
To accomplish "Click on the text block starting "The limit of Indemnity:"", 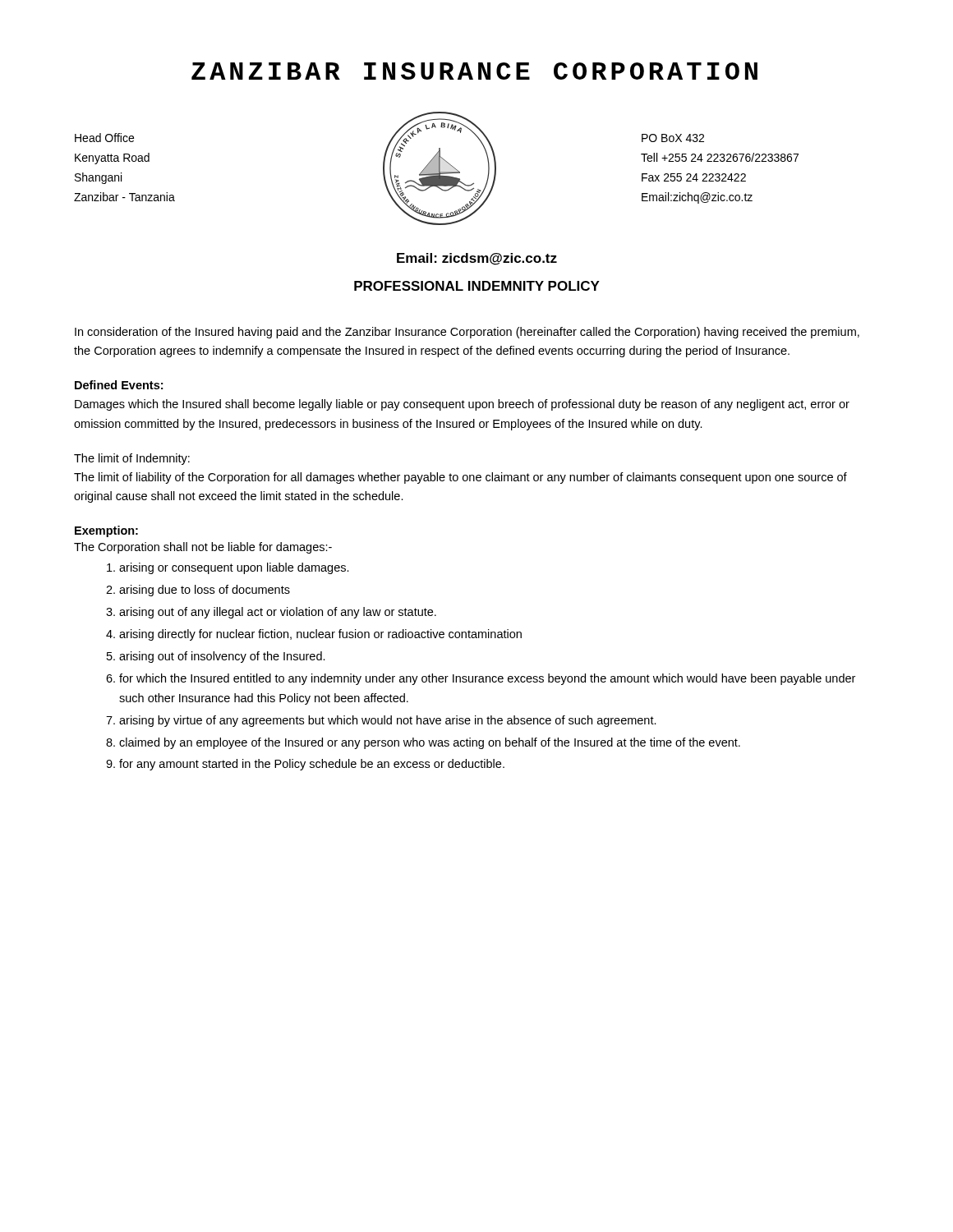I will [132, 458].
